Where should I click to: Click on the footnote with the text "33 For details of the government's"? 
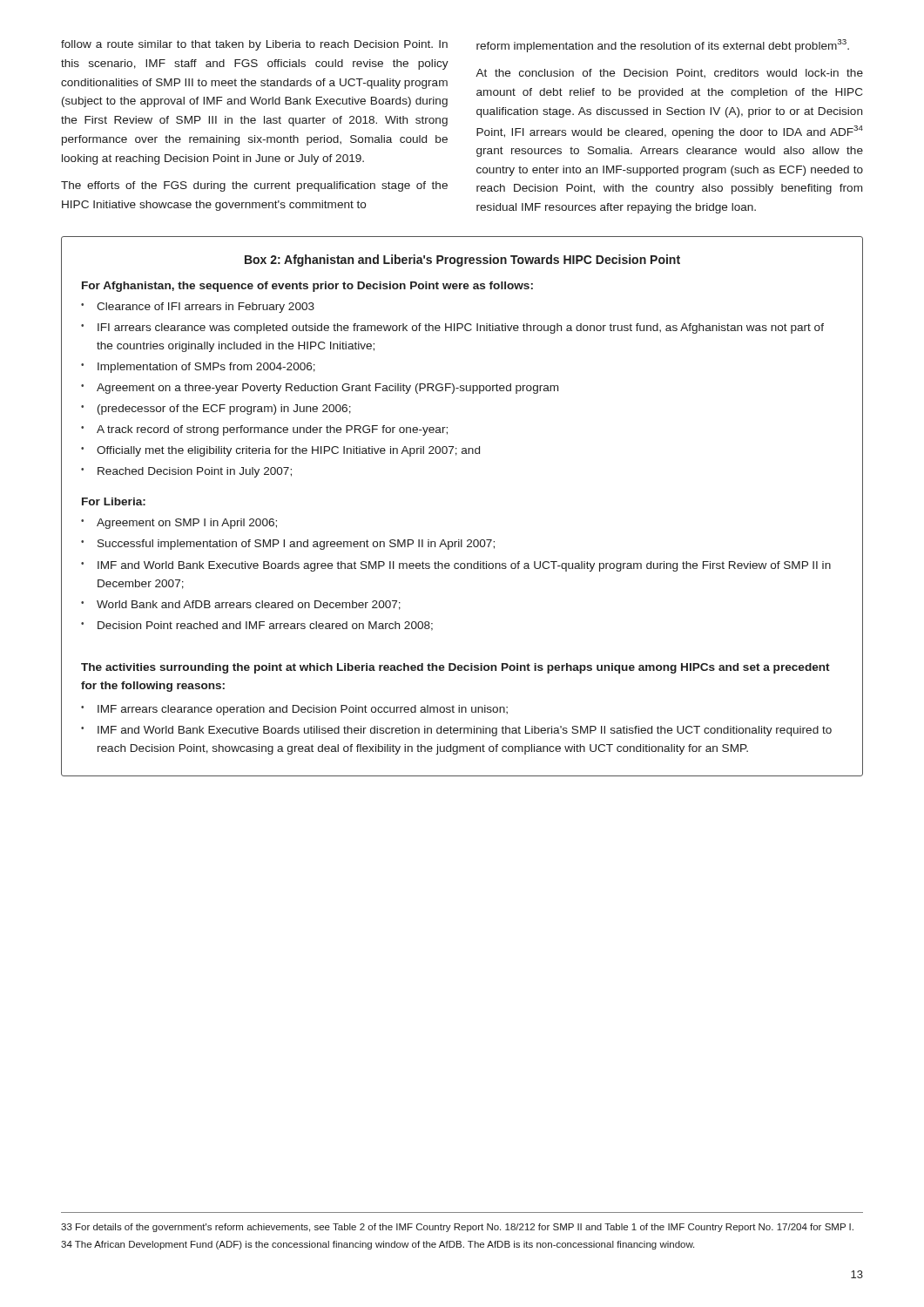click(458, 1226)
